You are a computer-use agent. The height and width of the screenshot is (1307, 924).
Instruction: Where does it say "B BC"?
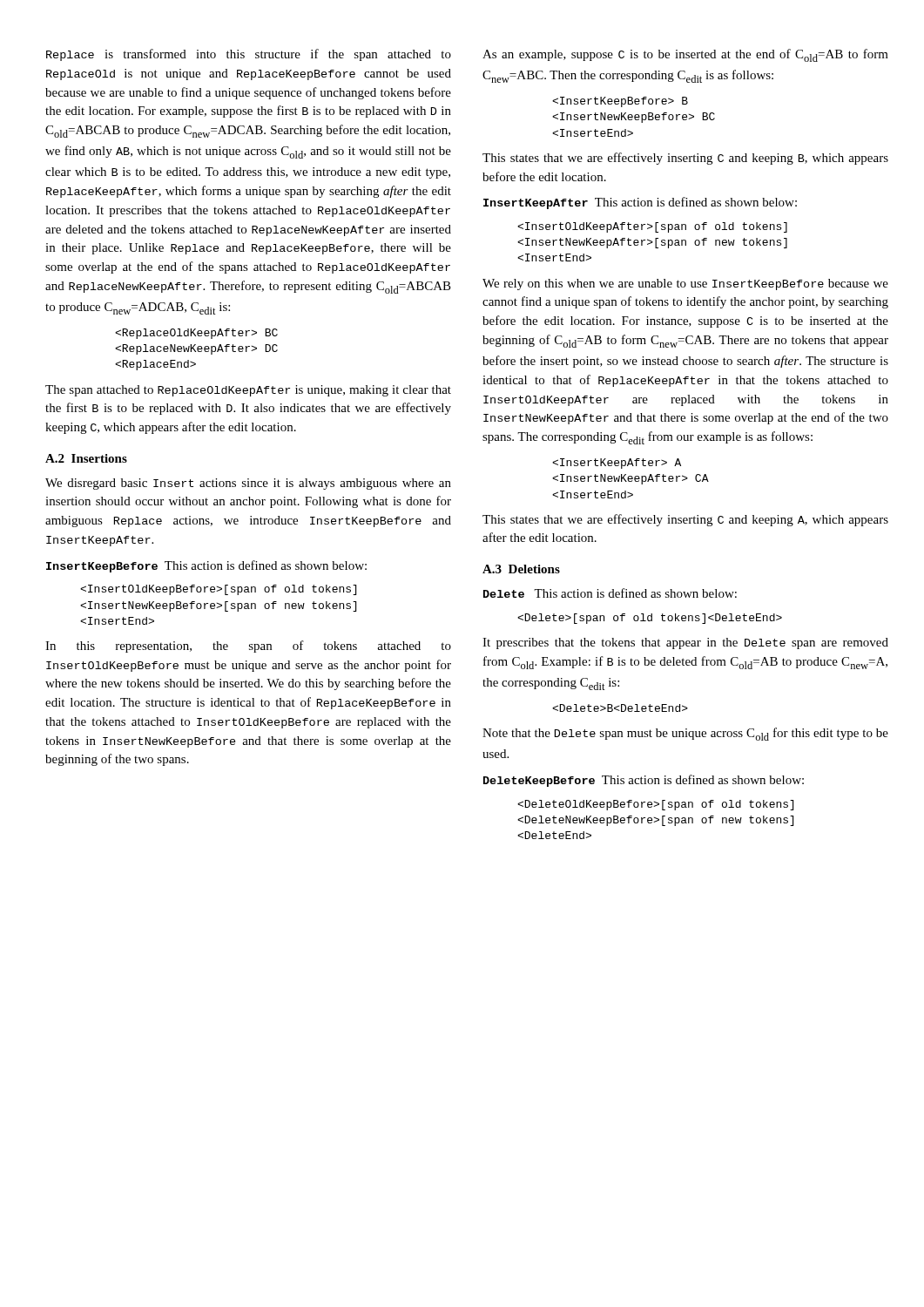(x=720, y=118)
